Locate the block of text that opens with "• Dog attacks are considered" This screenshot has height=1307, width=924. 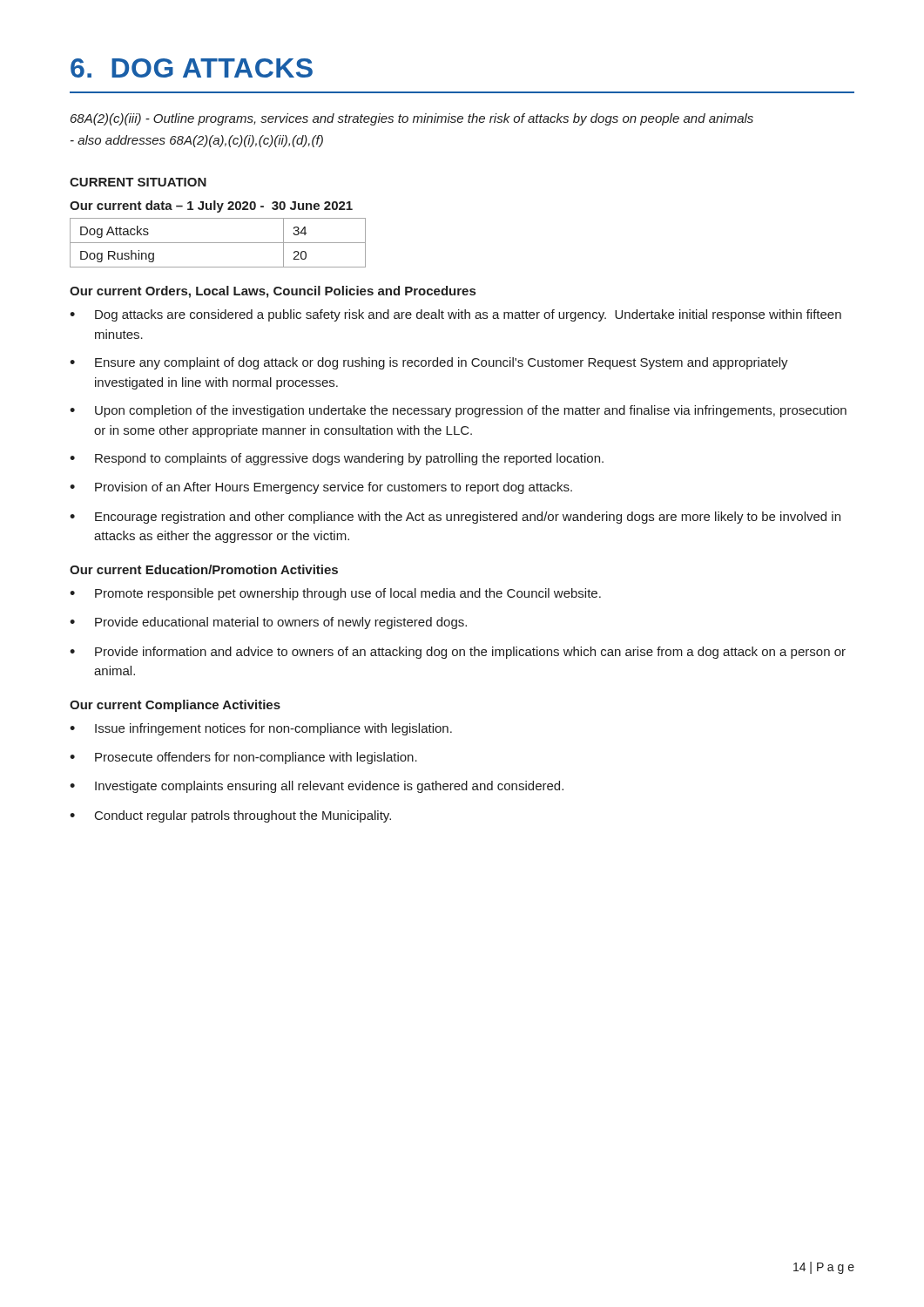click(462, 325)
